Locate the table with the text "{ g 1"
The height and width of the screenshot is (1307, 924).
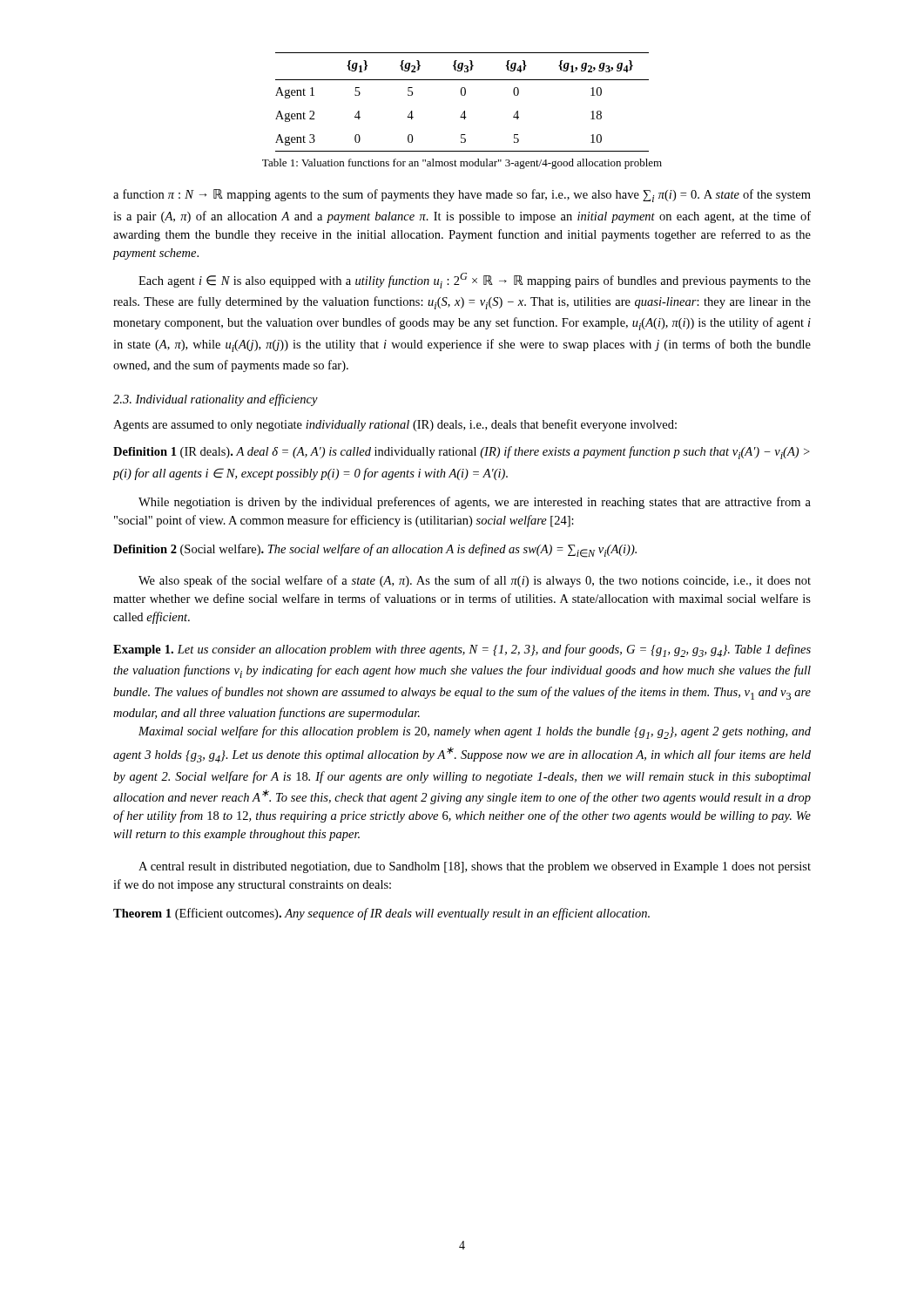462,102
